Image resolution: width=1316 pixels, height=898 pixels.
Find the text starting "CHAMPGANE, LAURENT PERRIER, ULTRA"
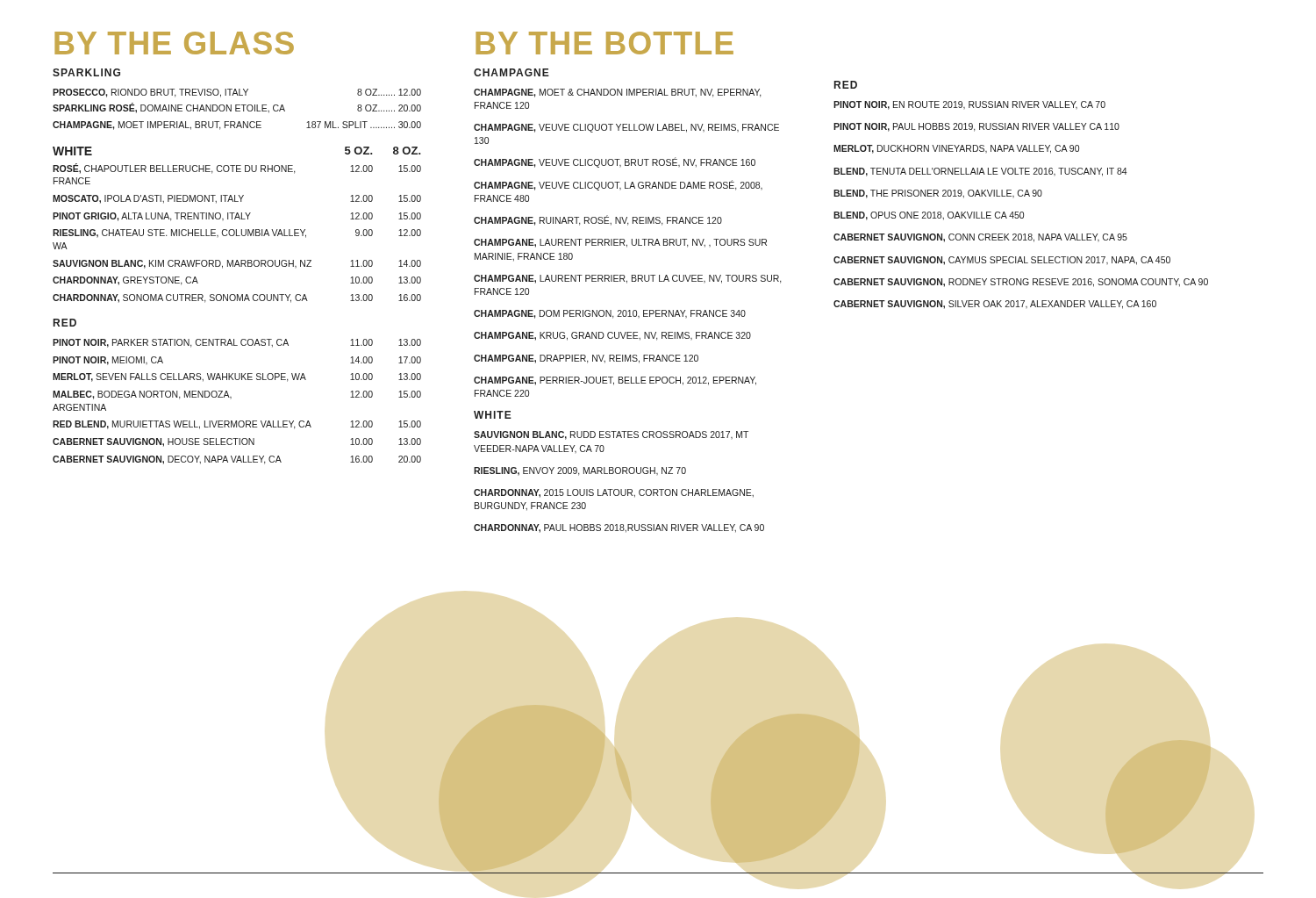pos(632,250)
